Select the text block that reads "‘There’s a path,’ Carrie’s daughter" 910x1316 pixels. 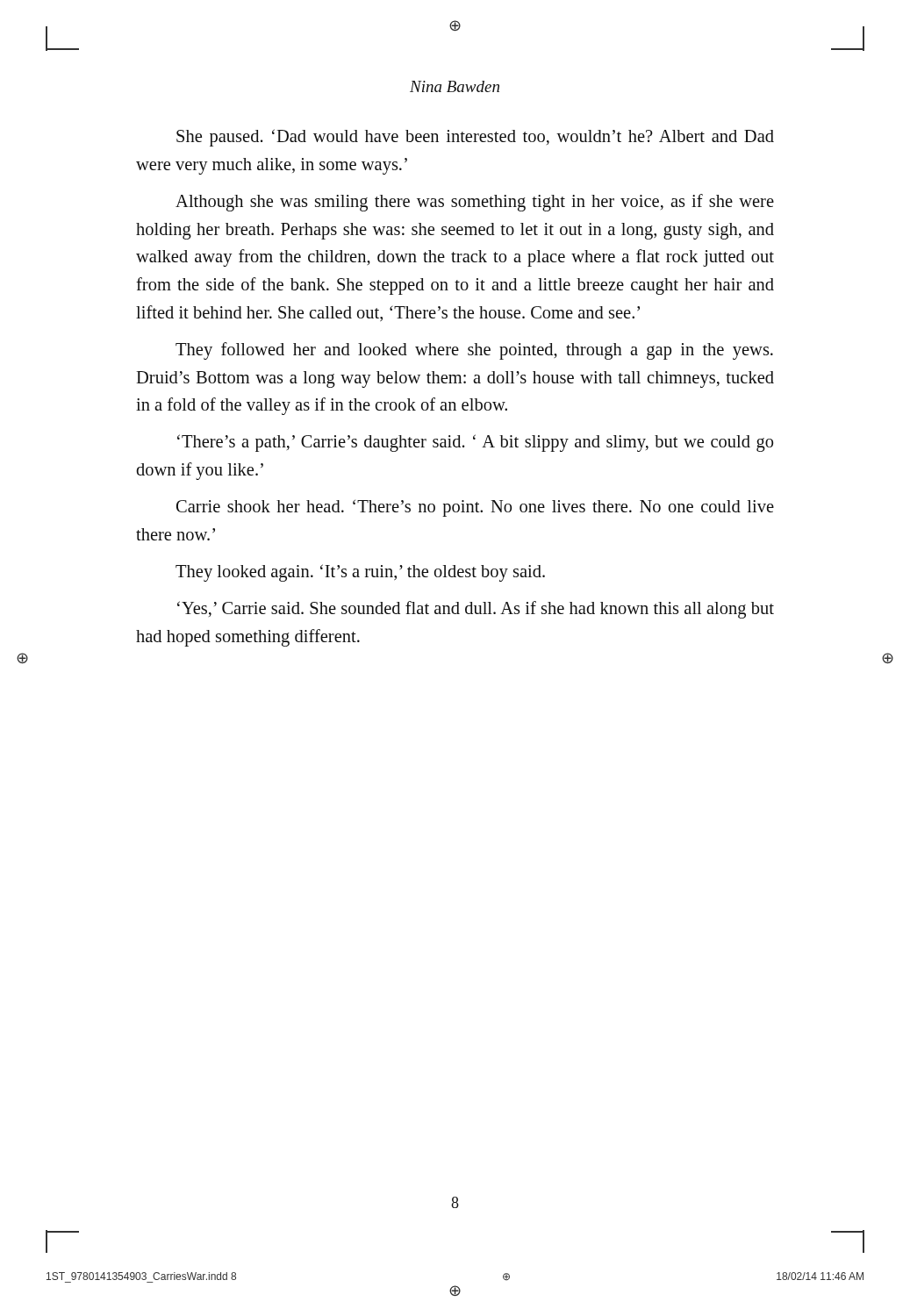(x=455, y=456)
